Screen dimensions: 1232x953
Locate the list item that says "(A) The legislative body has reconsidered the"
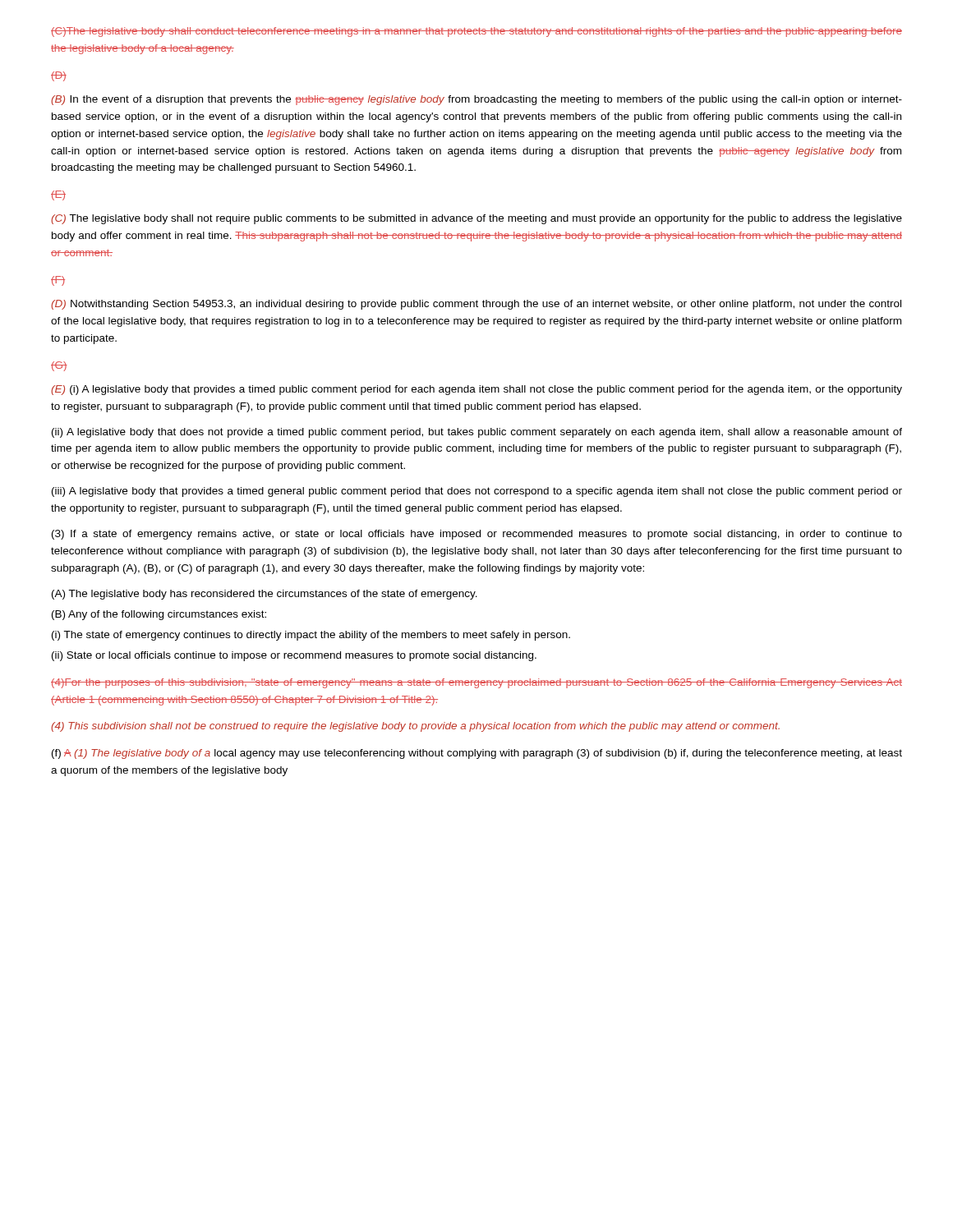point(264,593)
